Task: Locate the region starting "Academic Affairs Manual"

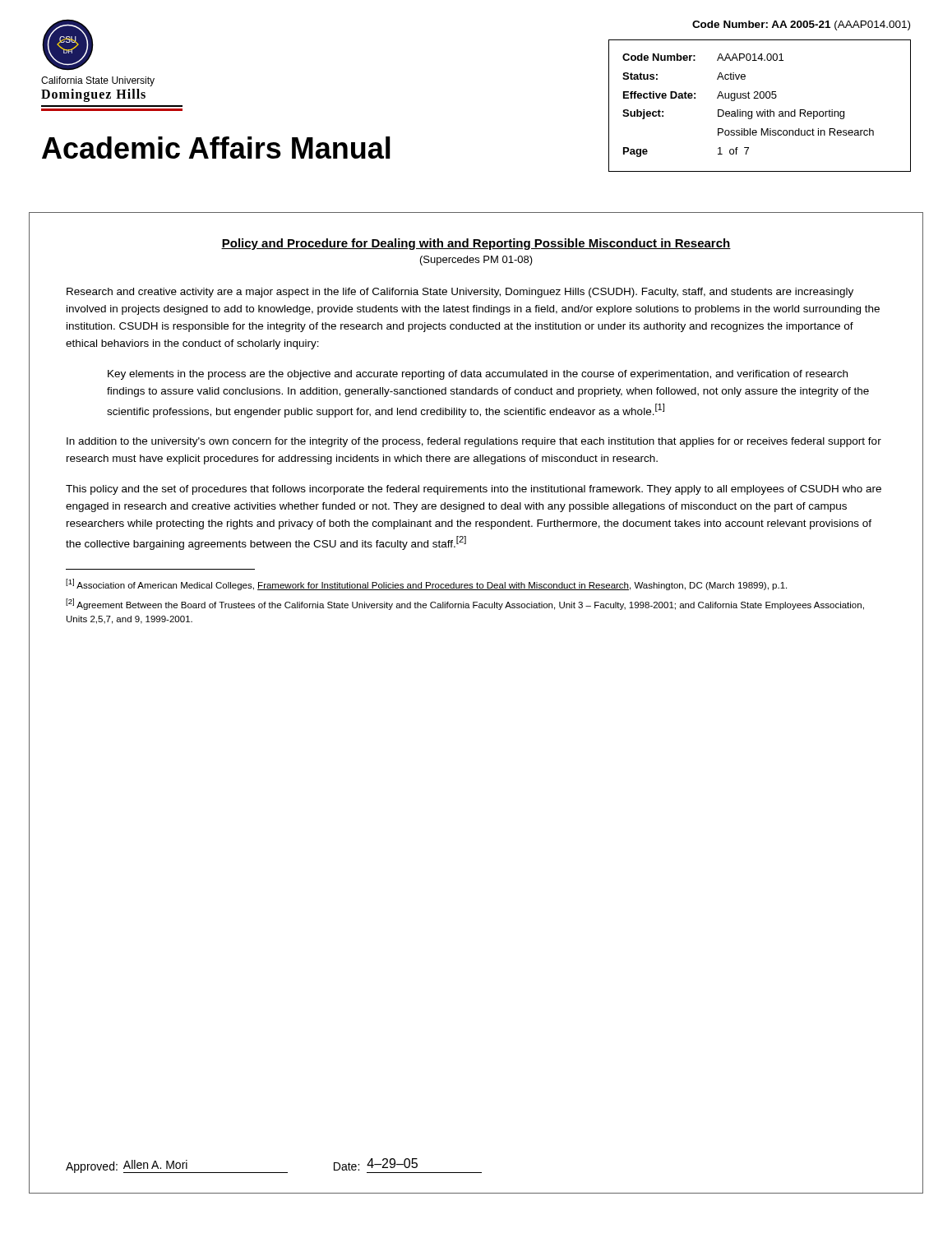Action: [x=217, y=148]
